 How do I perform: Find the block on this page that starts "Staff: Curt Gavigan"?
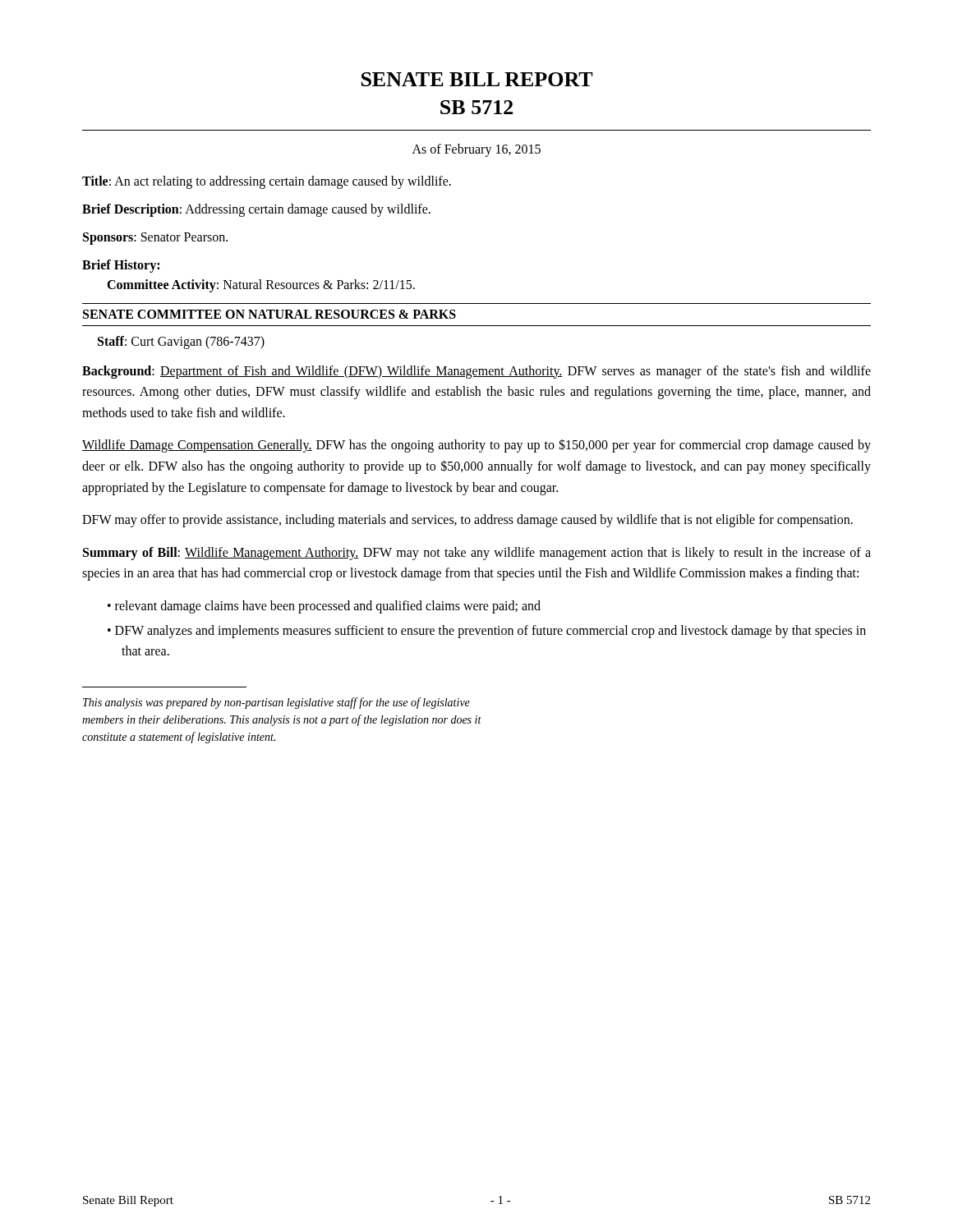pos(181,341)
